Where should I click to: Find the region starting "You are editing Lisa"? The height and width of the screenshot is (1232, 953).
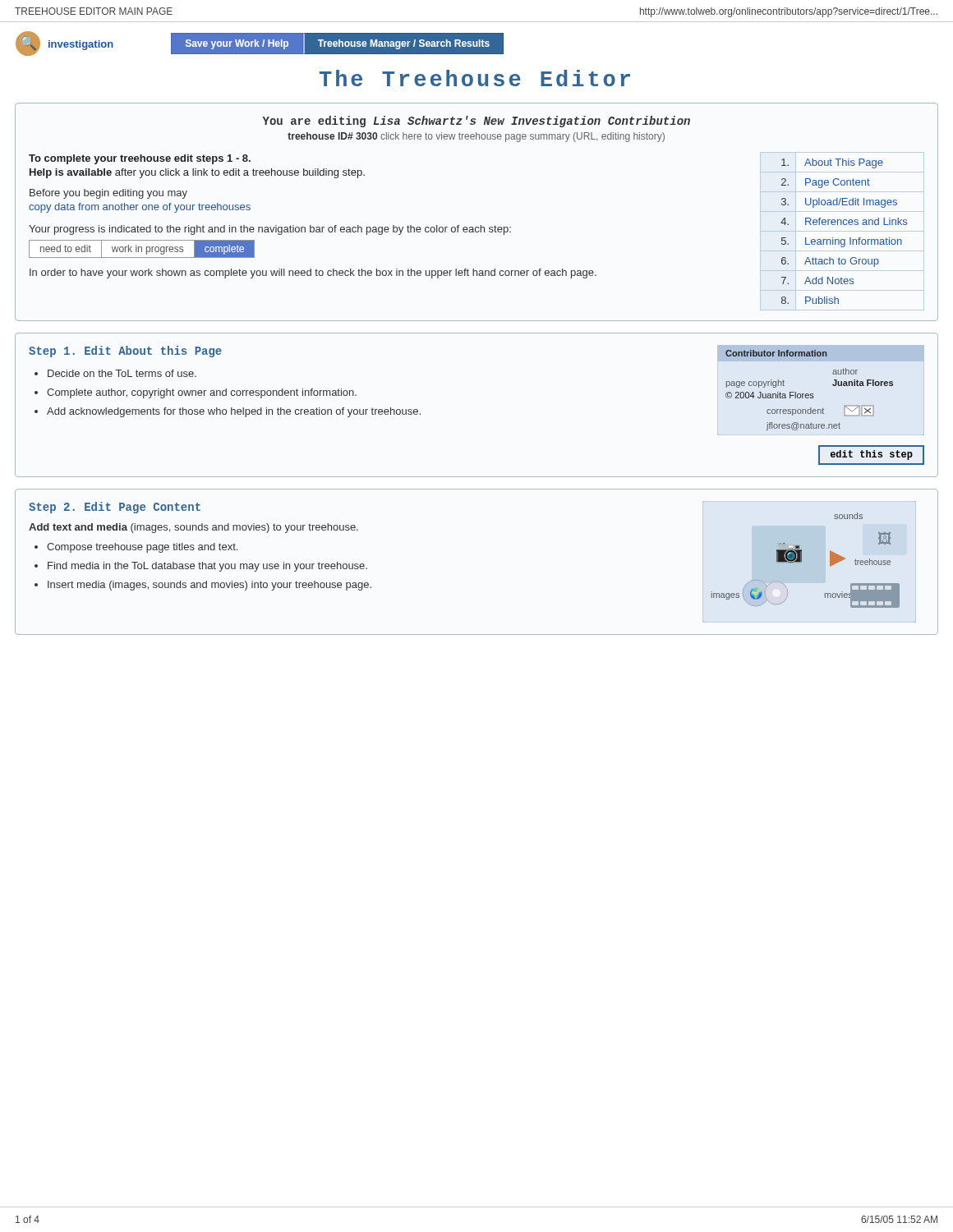point(476,122)
